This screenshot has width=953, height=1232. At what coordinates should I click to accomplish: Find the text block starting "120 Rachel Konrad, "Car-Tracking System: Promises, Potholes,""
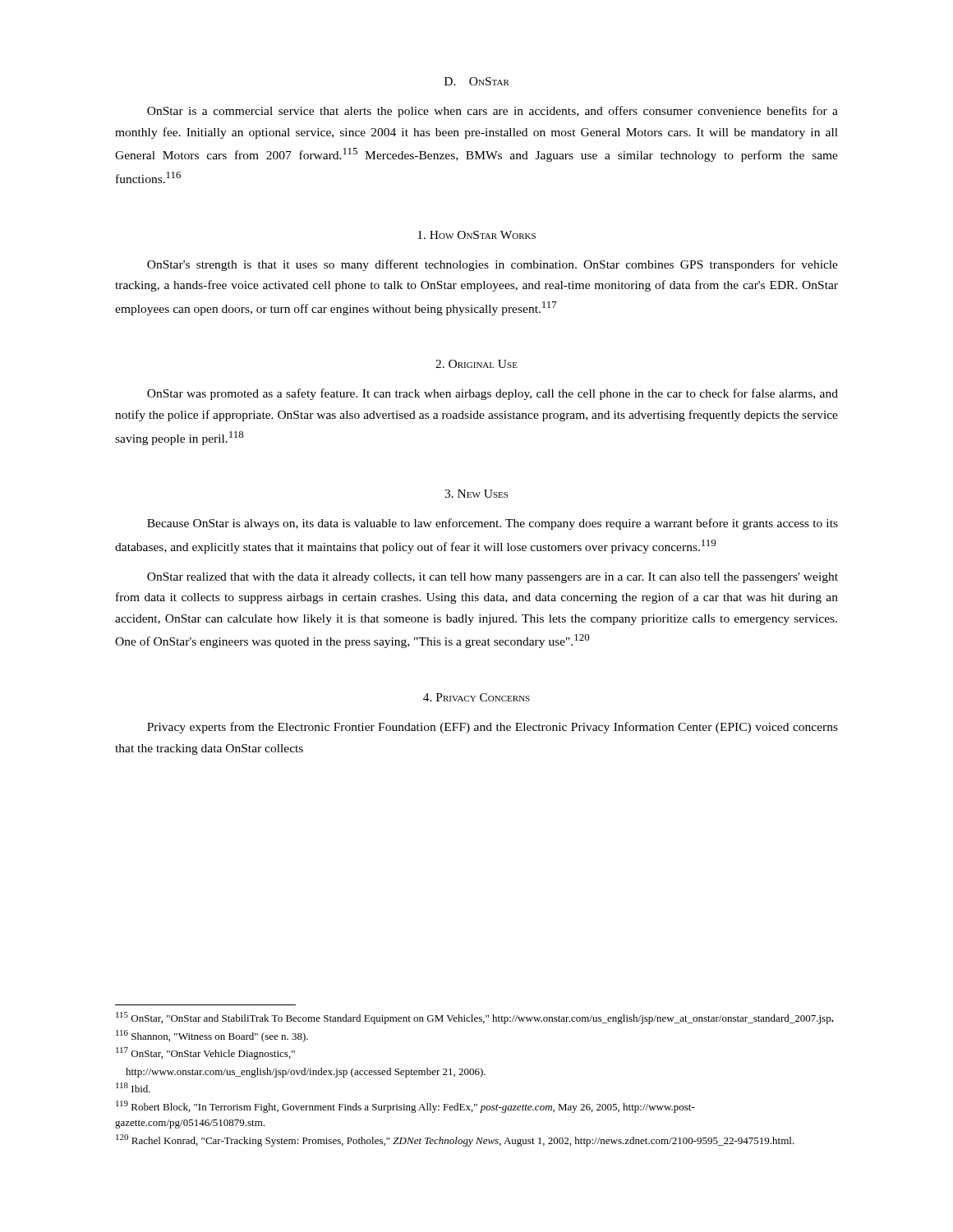[x=455, y=1139]
